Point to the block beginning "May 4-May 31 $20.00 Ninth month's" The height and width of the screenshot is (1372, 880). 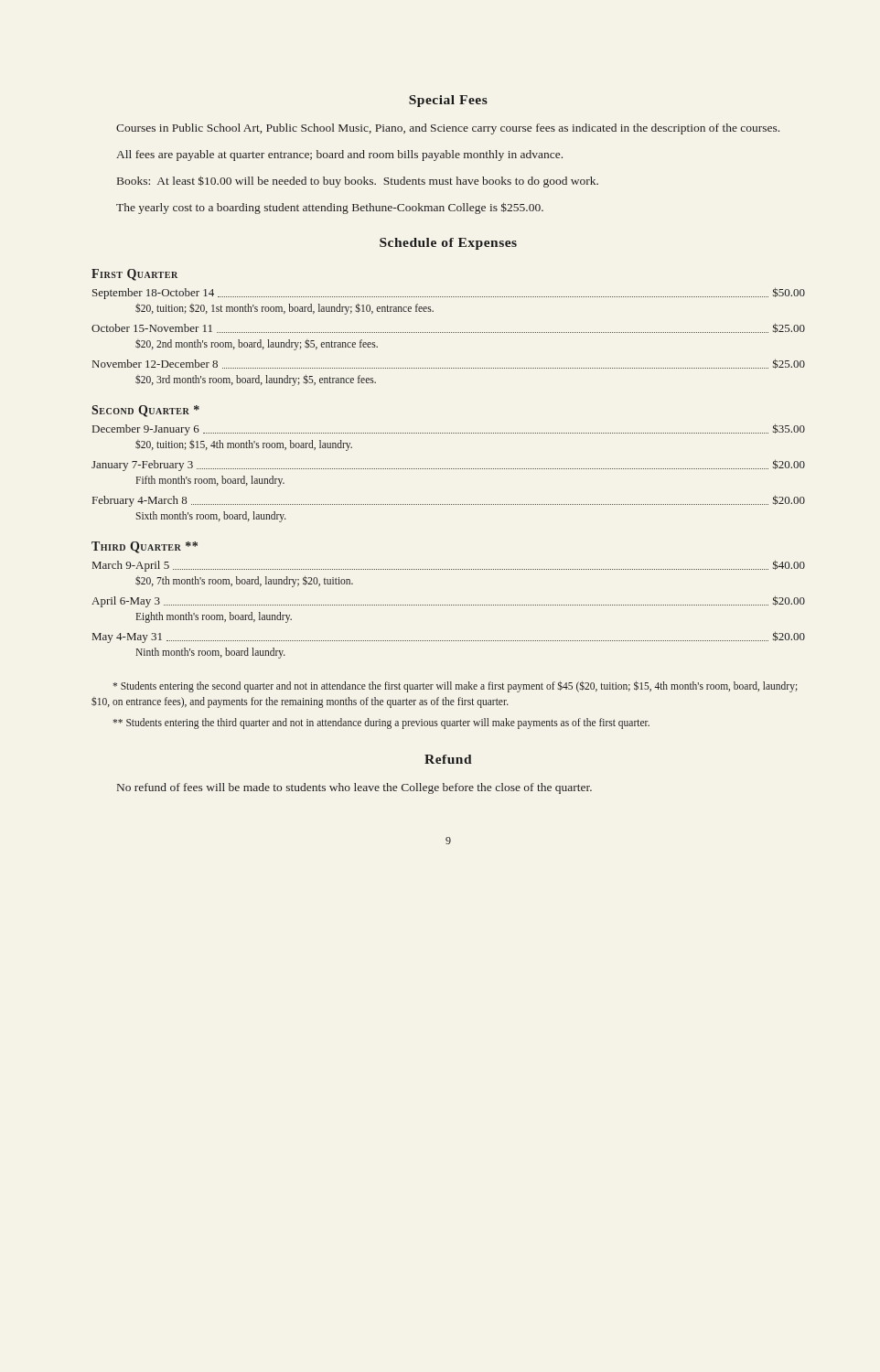coord(448,645)
